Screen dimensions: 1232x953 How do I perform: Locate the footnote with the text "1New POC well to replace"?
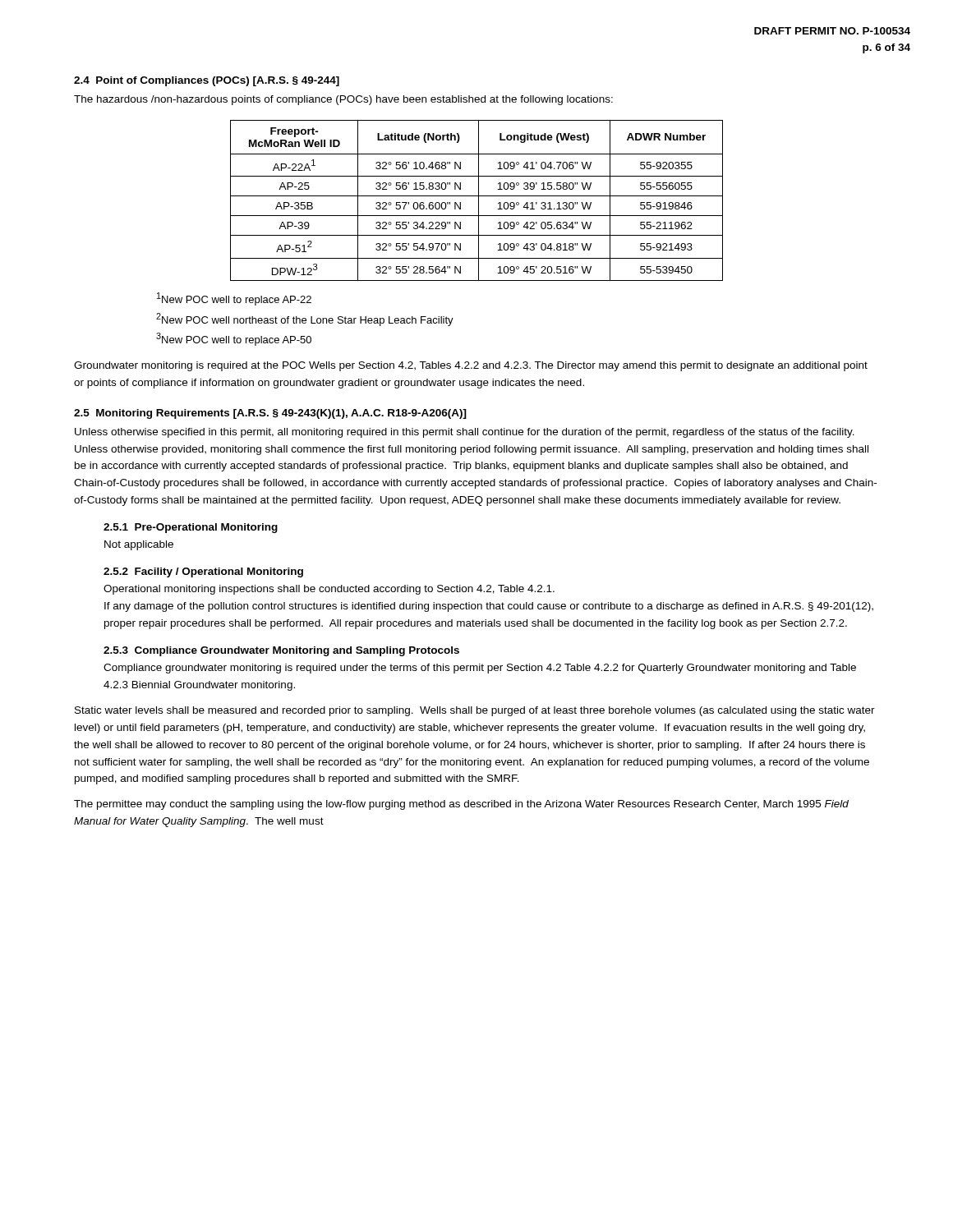(x=305, y=318)
